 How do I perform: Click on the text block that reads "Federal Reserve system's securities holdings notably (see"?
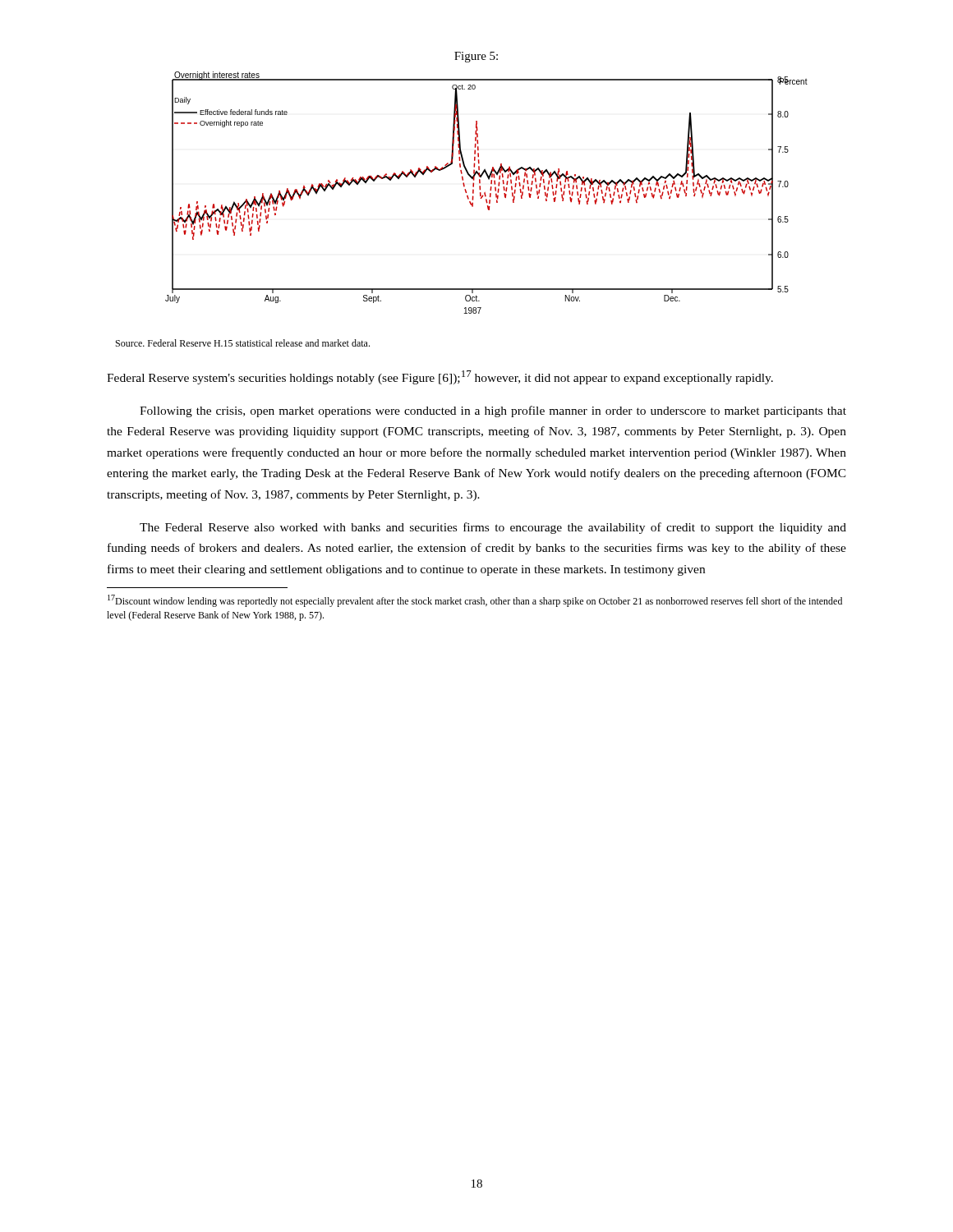point(440,376)
